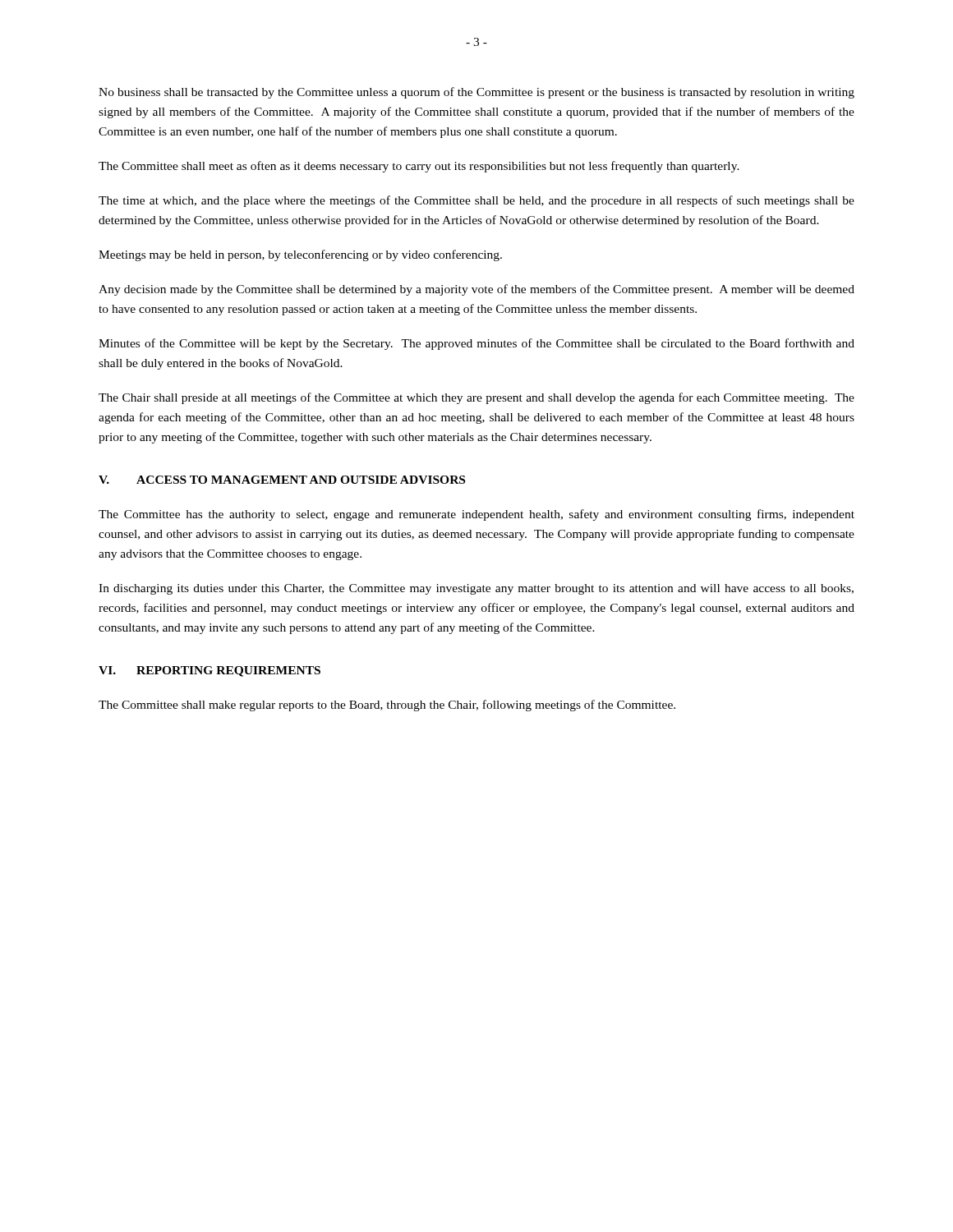Click on the text block with the text "The Committee shall meet as often as it"
Screen dimensions: 1232x953
419,166
